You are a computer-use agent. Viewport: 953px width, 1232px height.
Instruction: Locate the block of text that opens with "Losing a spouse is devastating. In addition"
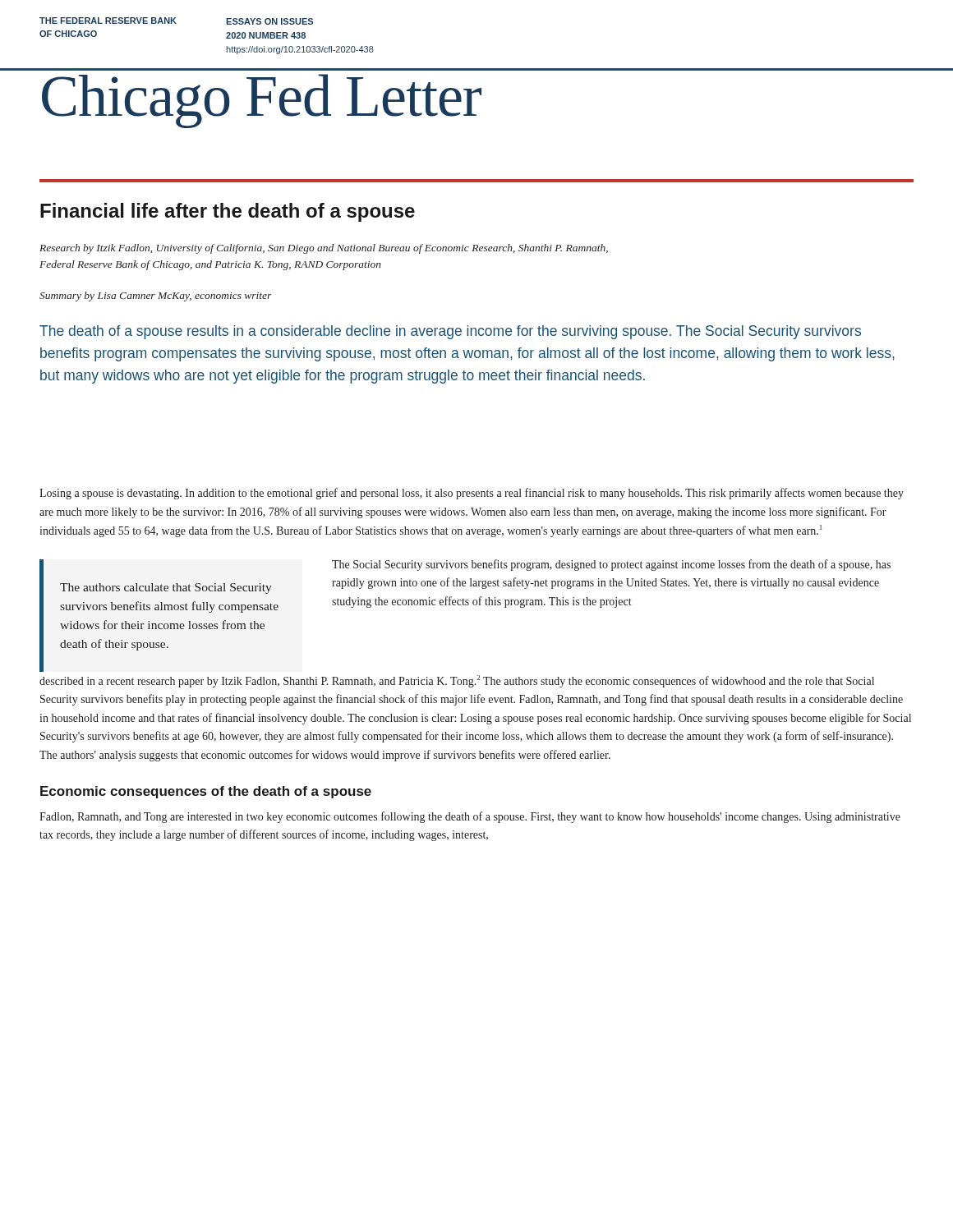[472, 512]
